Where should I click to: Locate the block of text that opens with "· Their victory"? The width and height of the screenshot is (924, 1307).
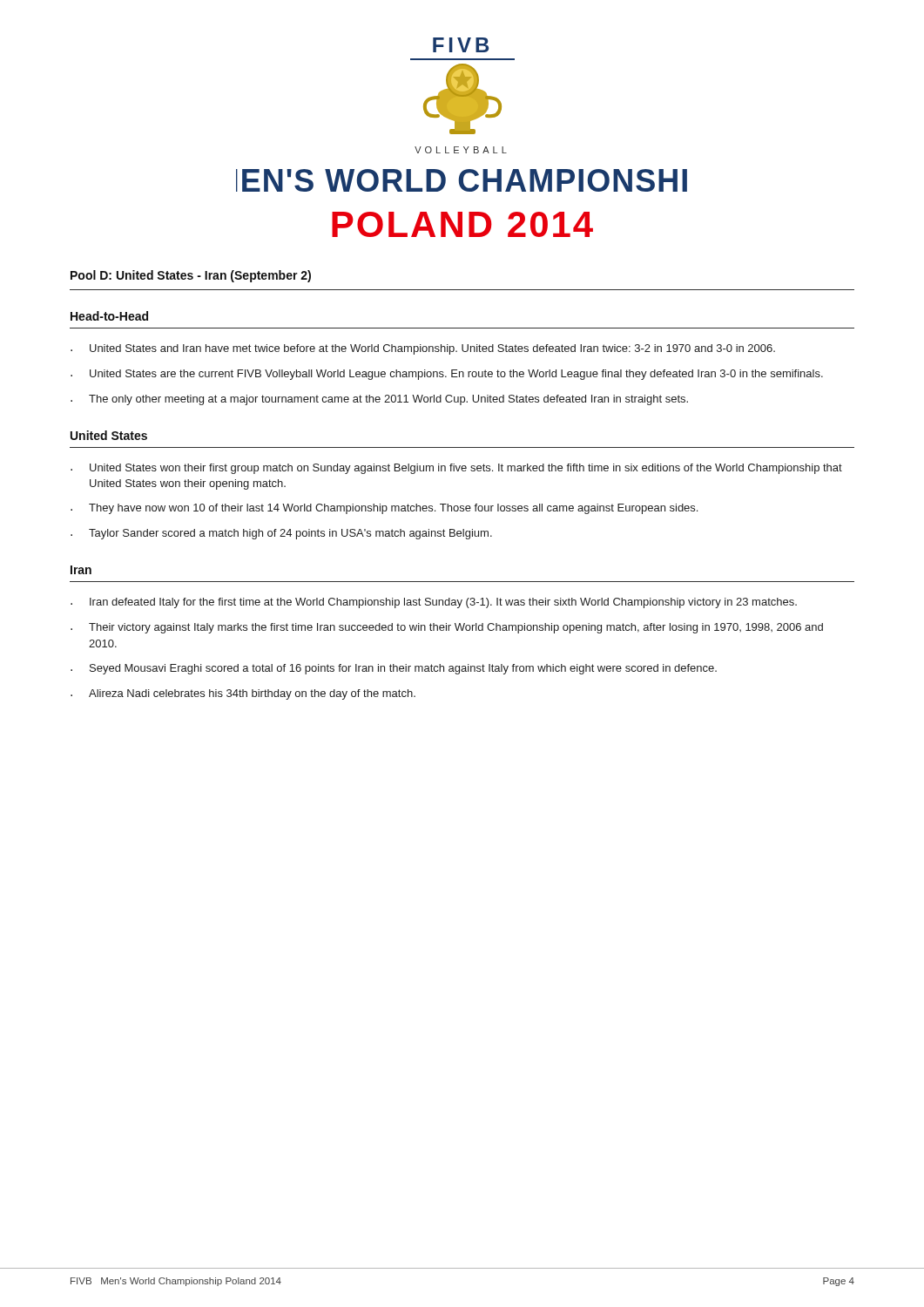[462, 636]
